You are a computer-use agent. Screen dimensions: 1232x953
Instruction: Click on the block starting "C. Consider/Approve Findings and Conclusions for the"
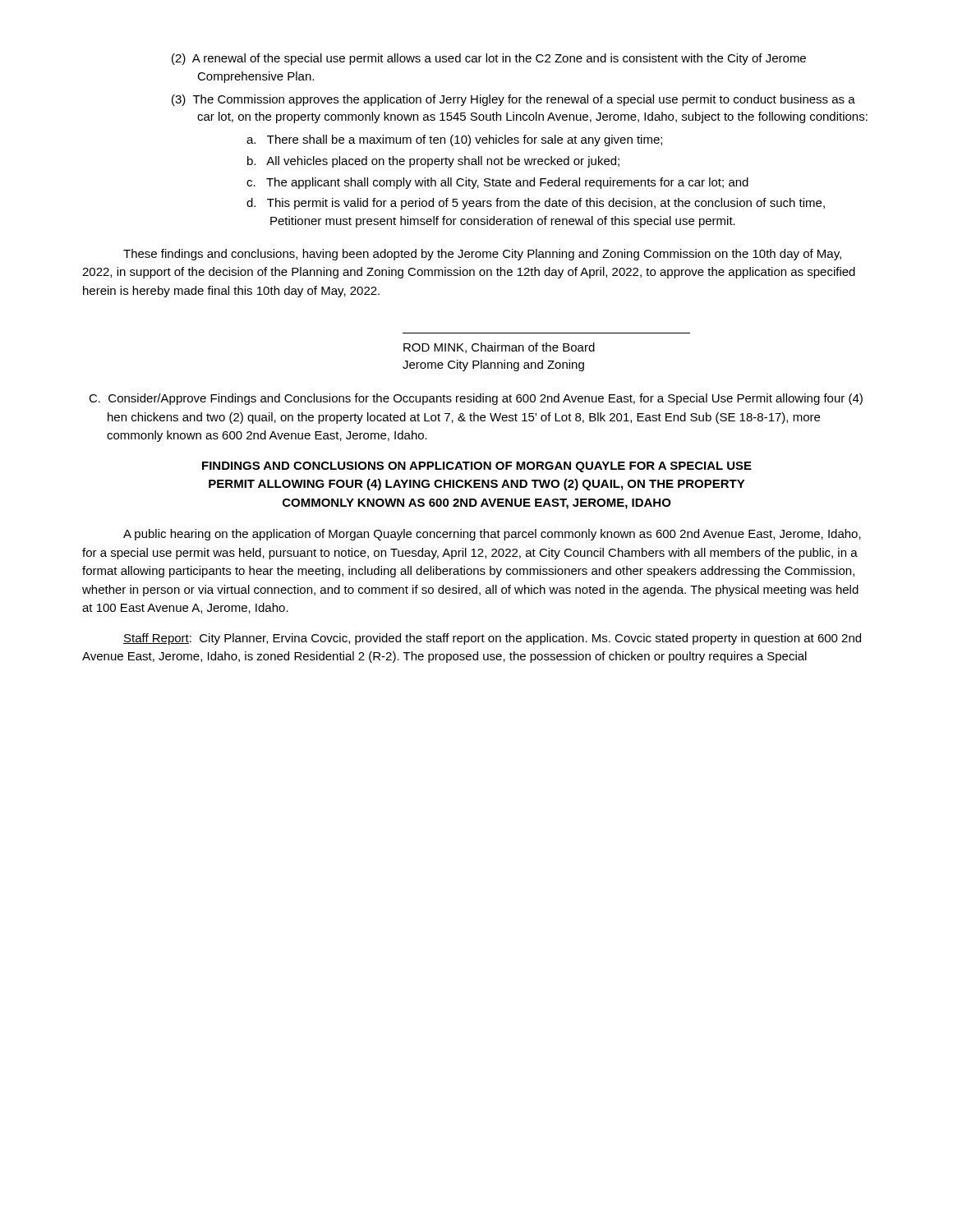[476, 417]
